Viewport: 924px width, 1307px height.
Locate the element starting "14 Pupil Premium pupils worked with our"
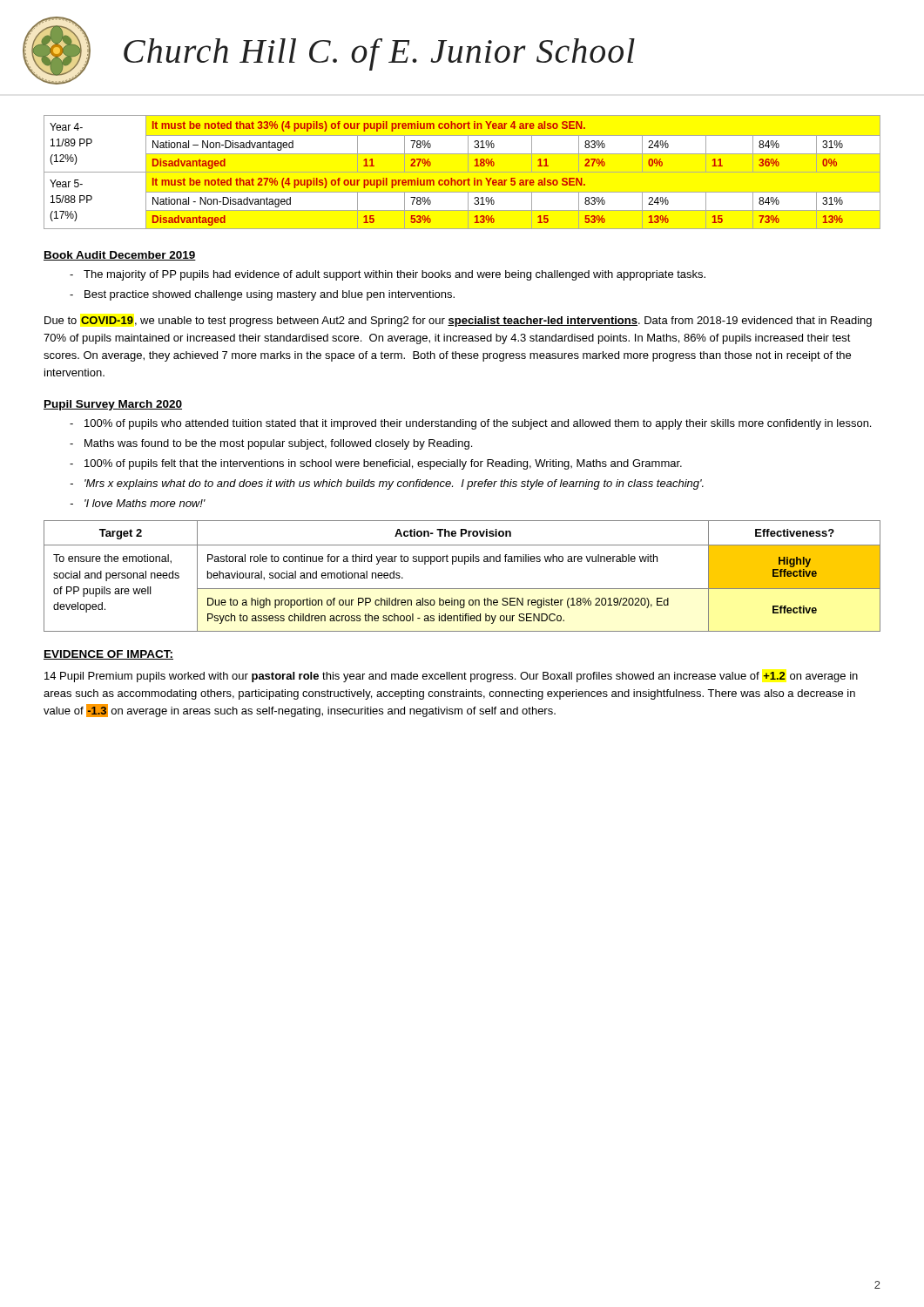[451, 693]
